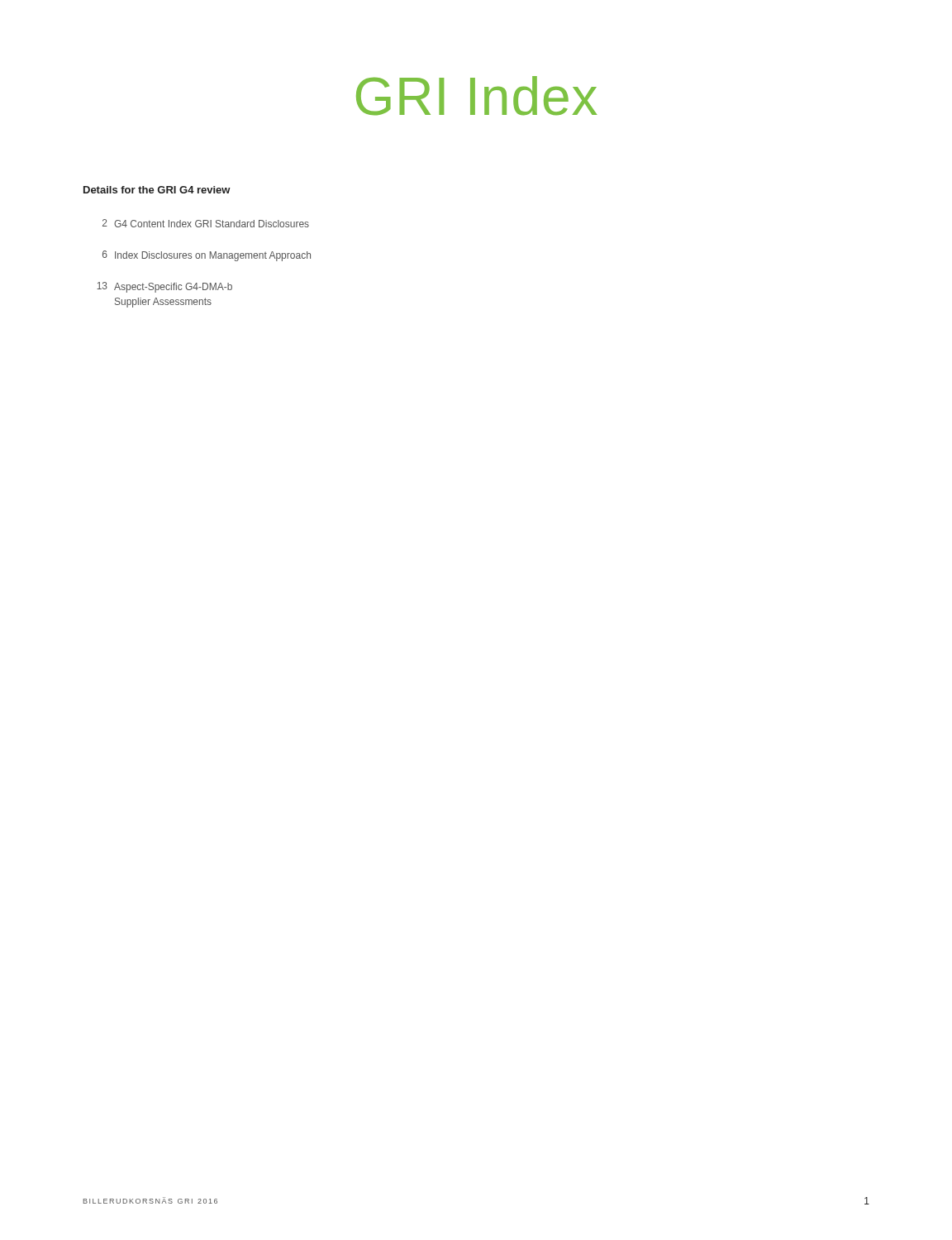Find the region starting "GRI Index"

tap(476, 97)
